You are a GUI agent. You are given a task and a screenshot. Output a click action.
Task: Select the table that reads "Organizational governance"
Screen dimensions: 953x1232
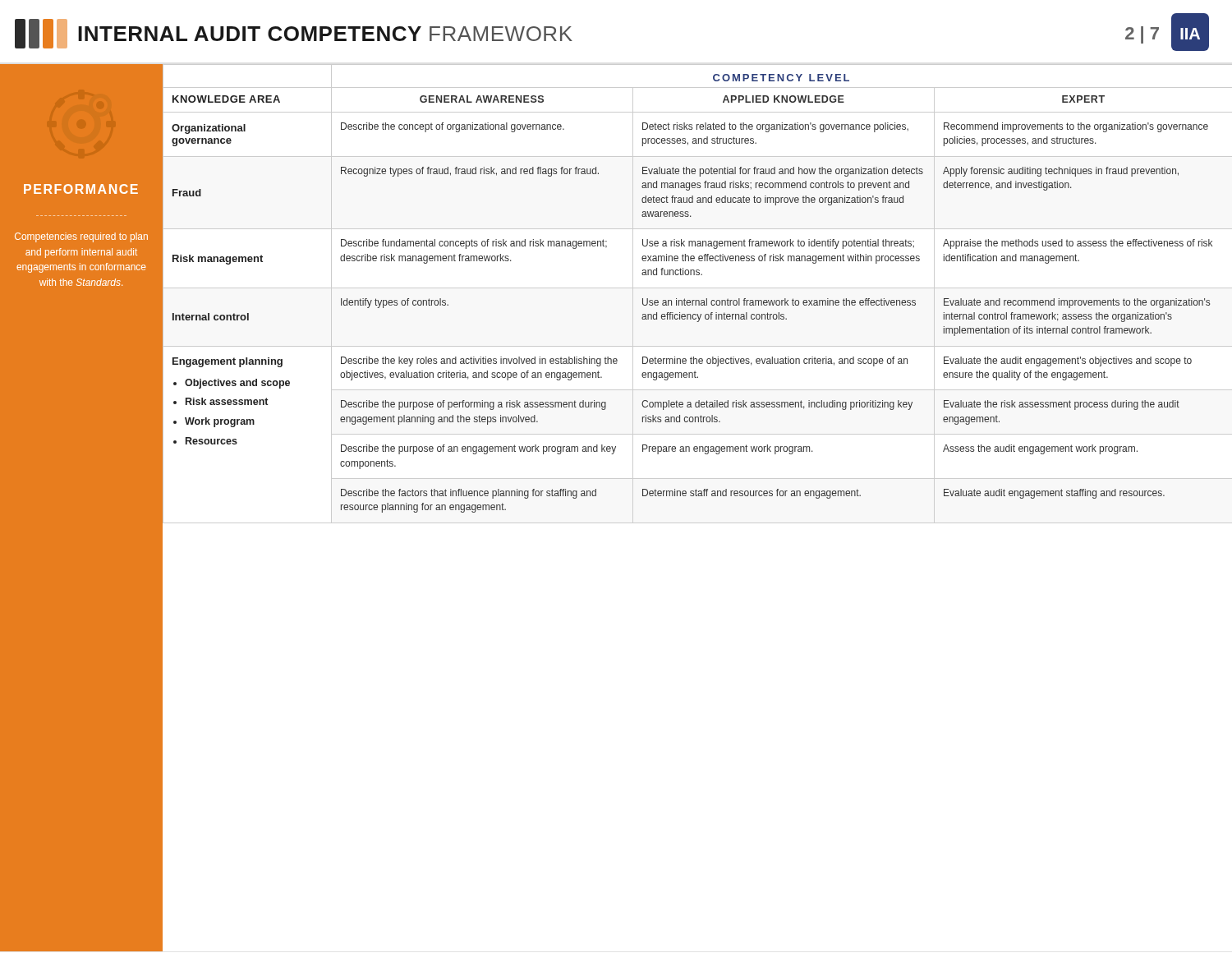click(697, 508)
